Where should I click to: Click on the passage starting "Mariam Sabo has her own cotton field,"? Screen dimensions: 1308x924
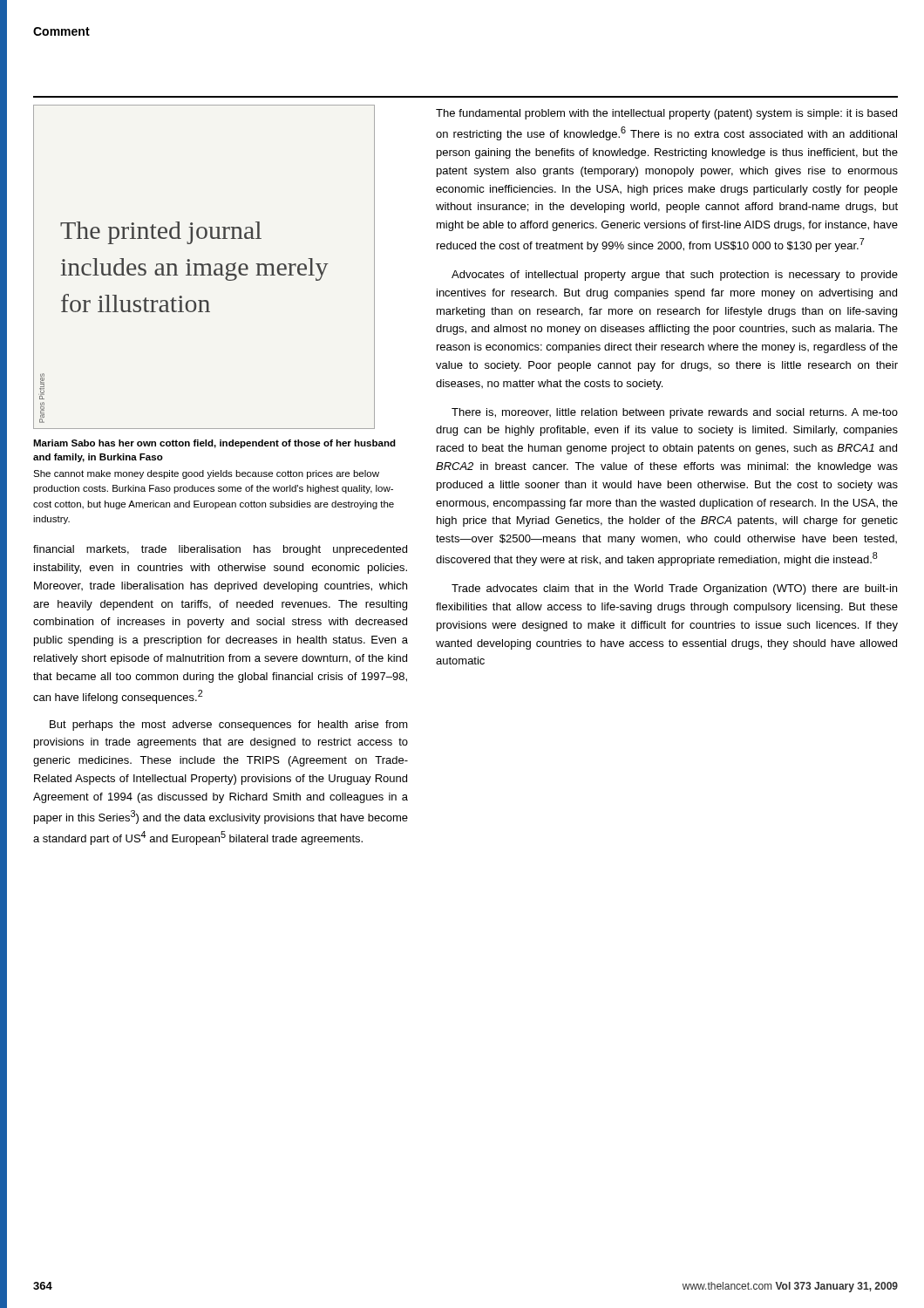click(221, 481)
